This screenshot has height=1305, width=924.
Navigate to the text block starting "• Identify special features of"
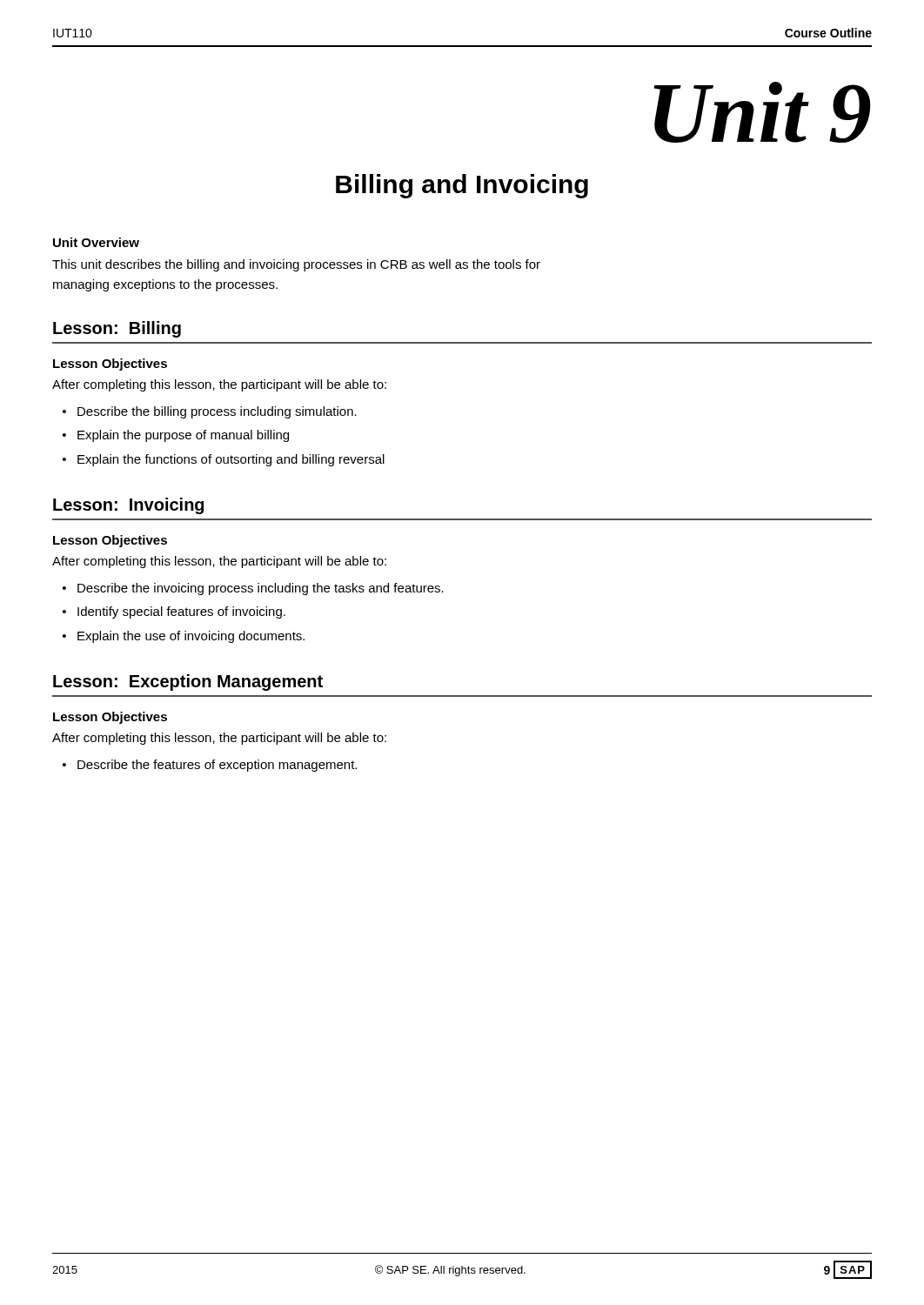tap(174, 612)
